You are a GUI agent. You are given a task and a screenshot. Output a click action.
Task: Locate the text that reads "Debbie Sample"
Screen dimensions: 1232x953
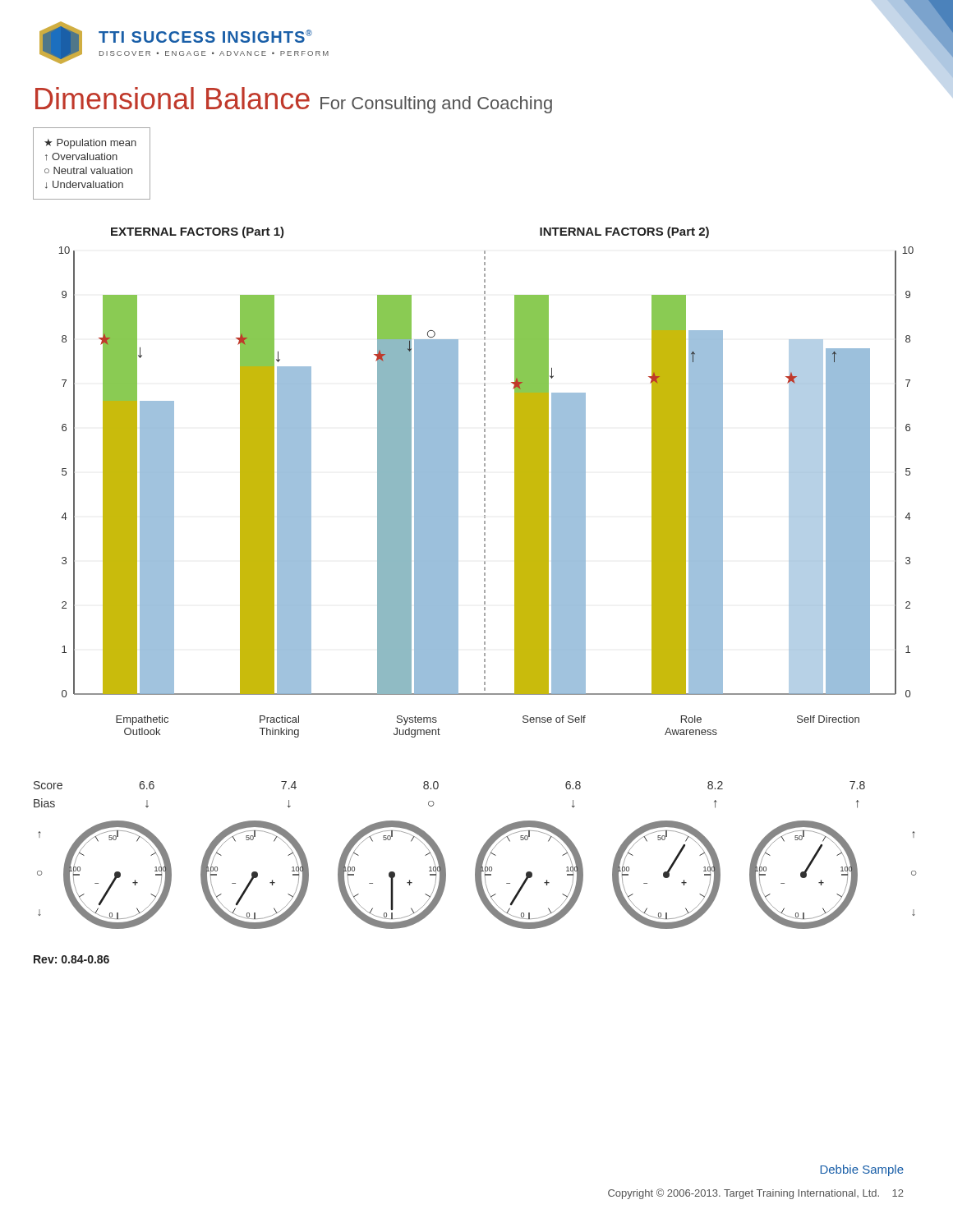click(x=862, y=1169)
